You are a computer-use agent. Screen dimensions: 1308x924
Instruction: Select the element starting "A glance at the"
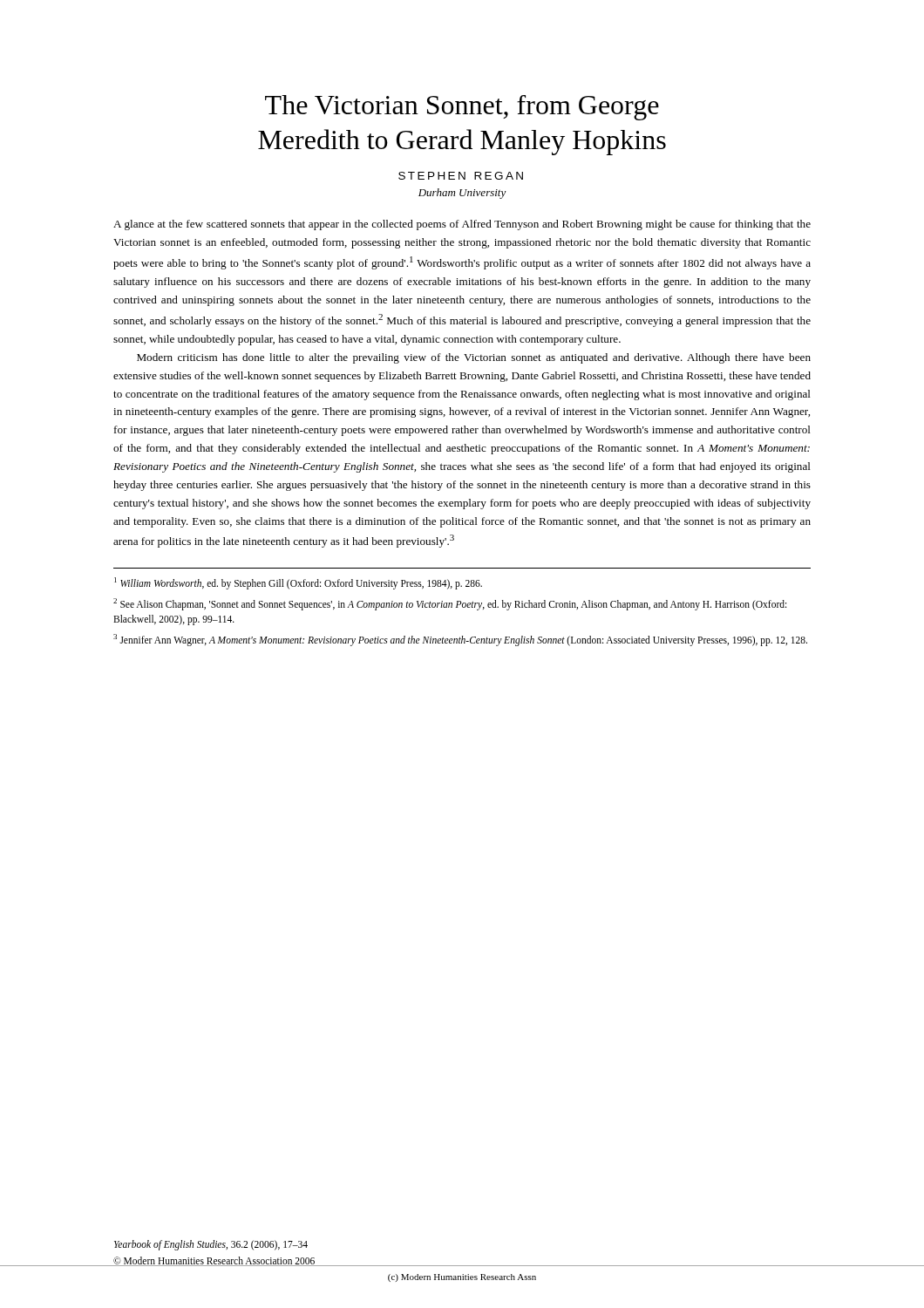tap(462, 384)
